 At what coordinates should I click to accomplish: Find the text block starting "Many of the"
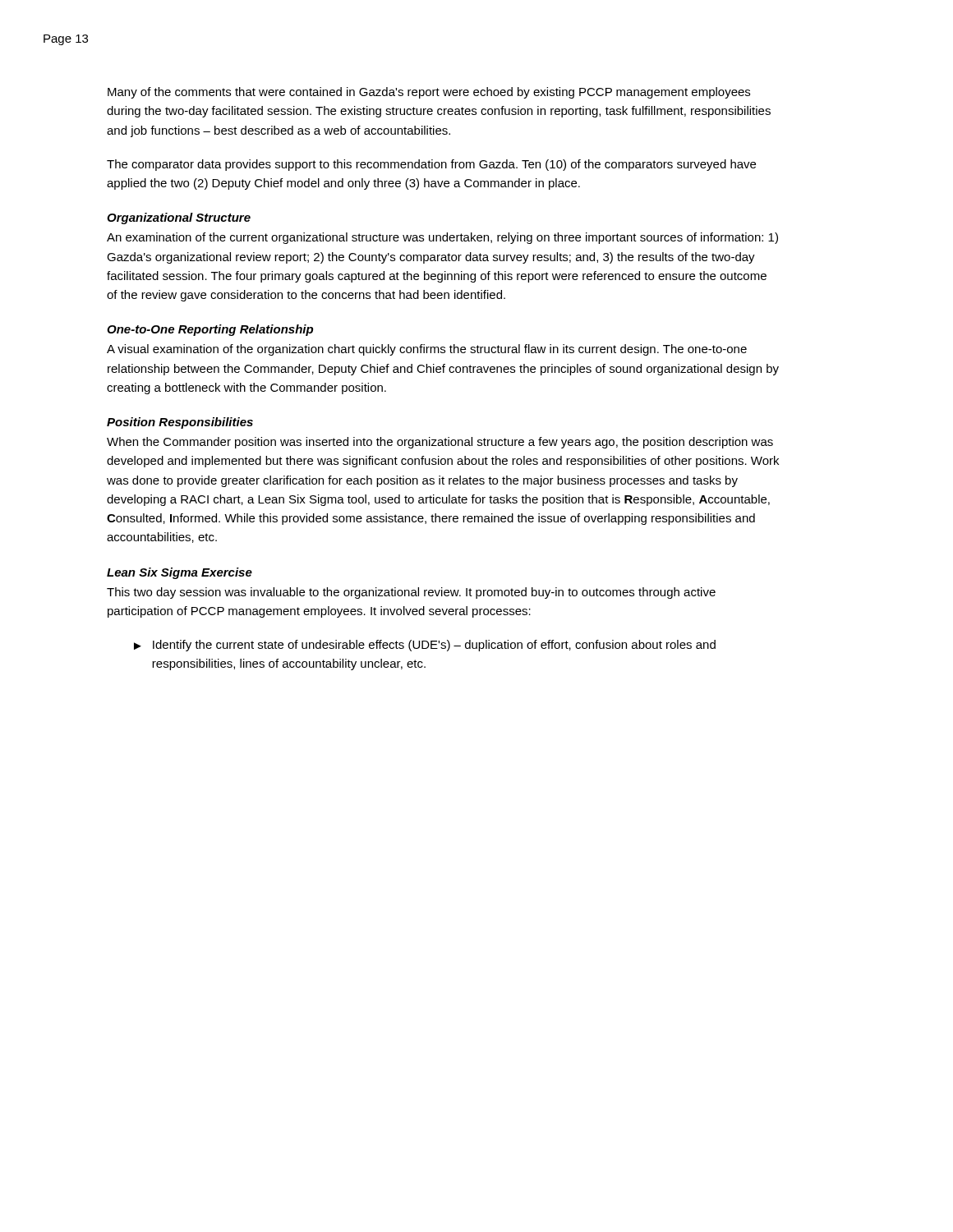tap(439, 111)
